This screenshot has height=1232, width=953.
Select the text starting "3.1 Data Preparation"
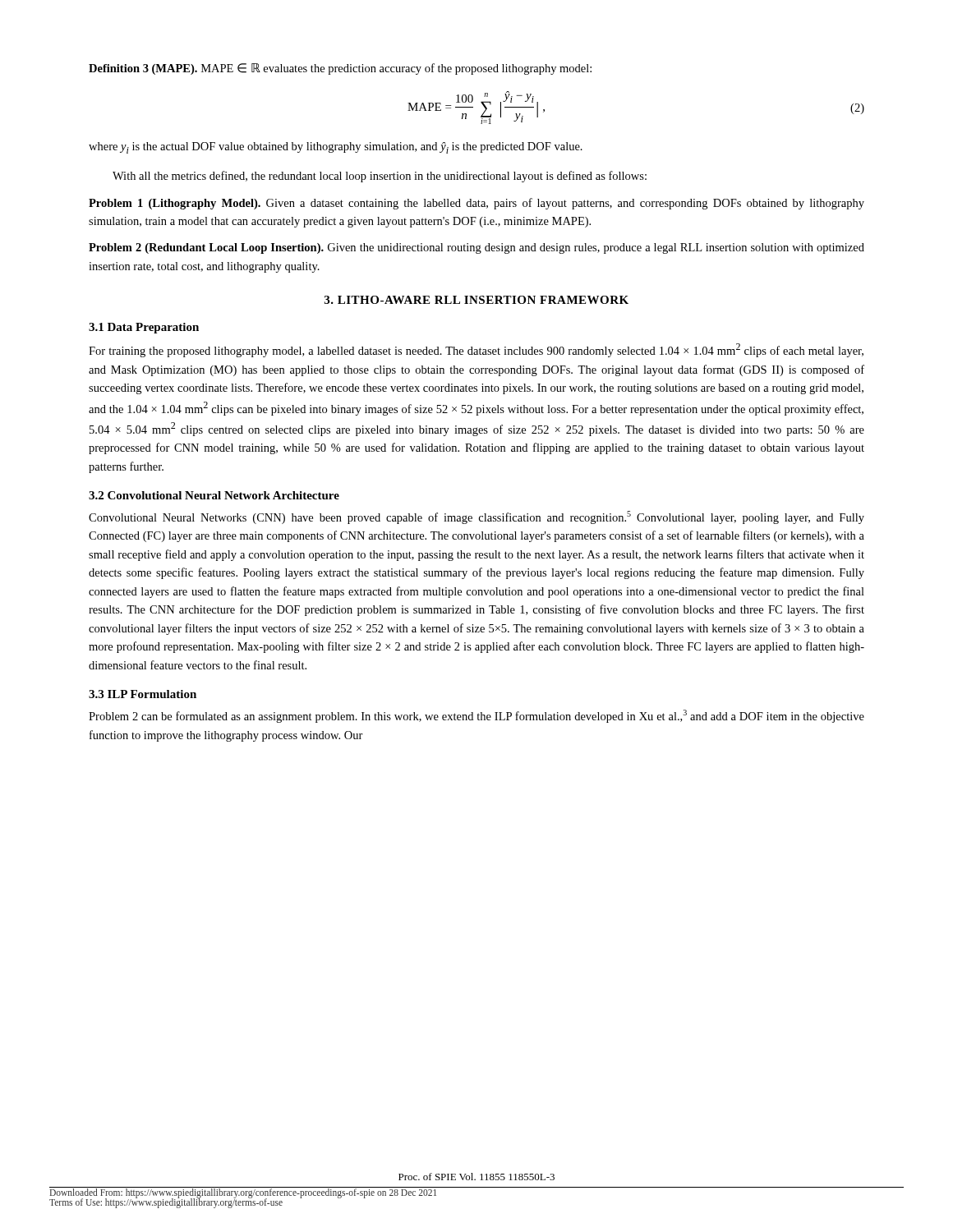point(144,327)
